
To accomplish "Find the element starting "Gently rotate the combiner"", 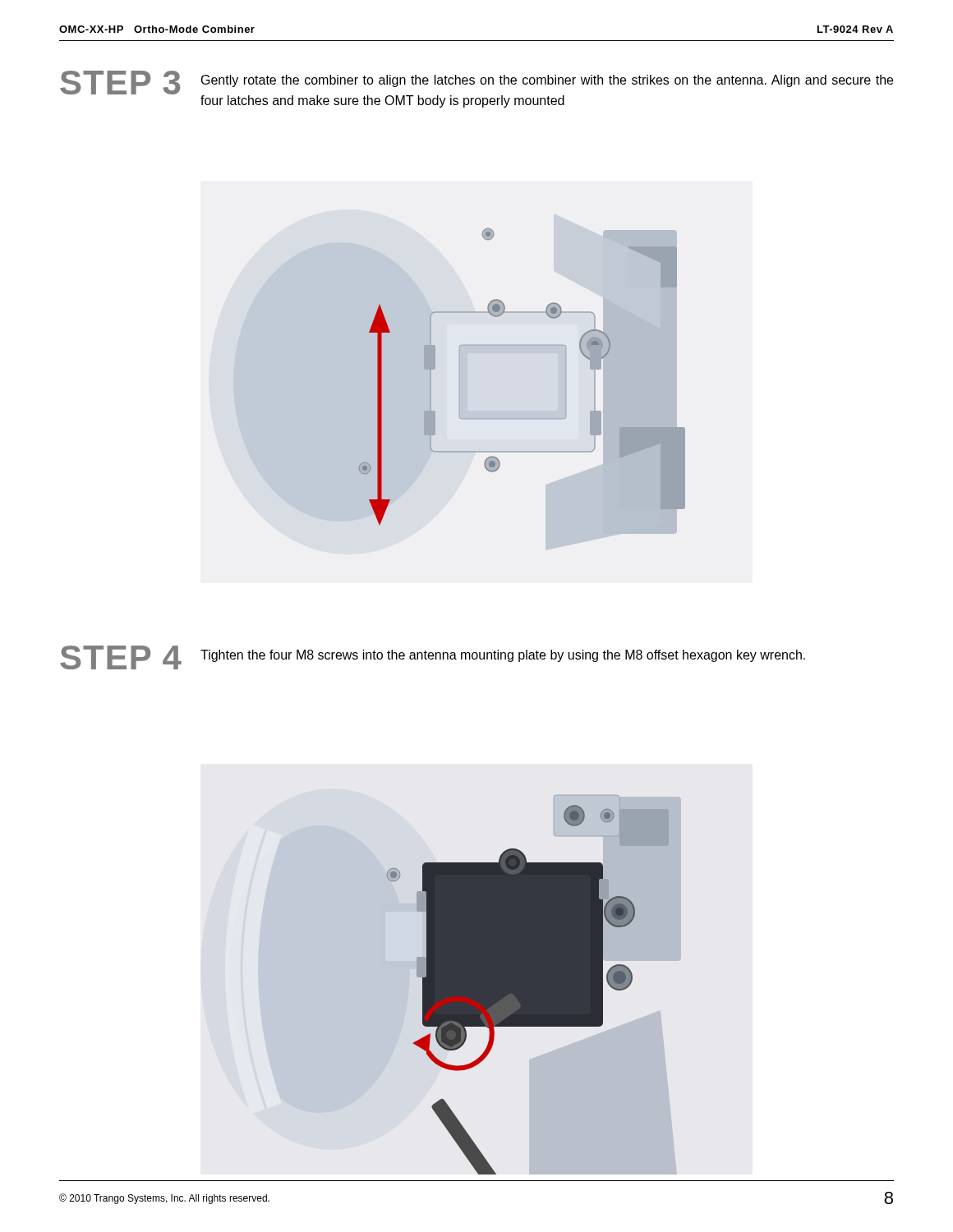I will pos(547,90).
